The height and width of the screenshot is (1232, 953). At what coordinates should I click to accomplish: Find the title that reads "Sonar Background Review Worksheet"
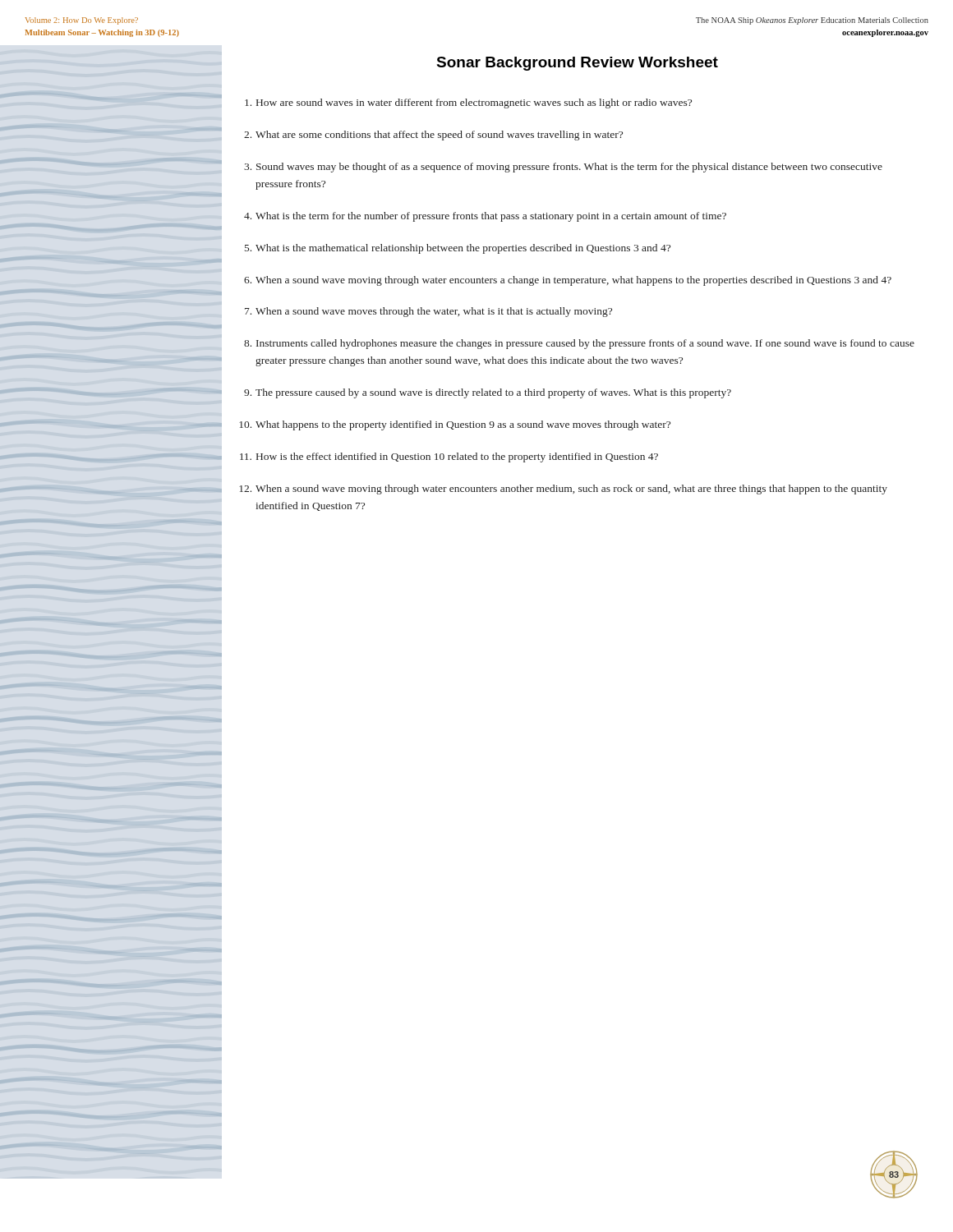coord(577,62)
